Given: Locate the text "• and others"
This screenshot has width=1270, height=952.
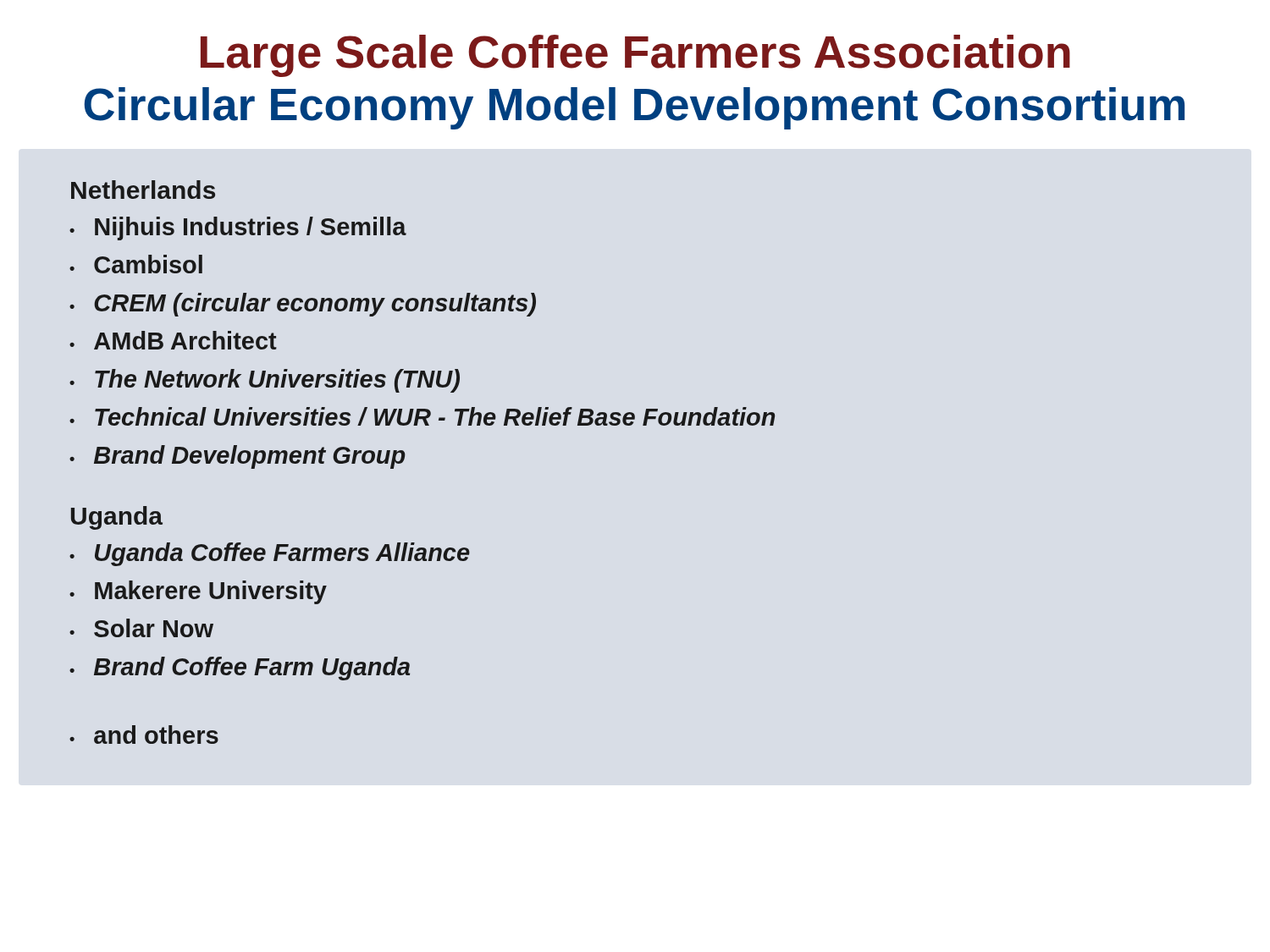Looking at the screenshot, I should click(144, 736).
